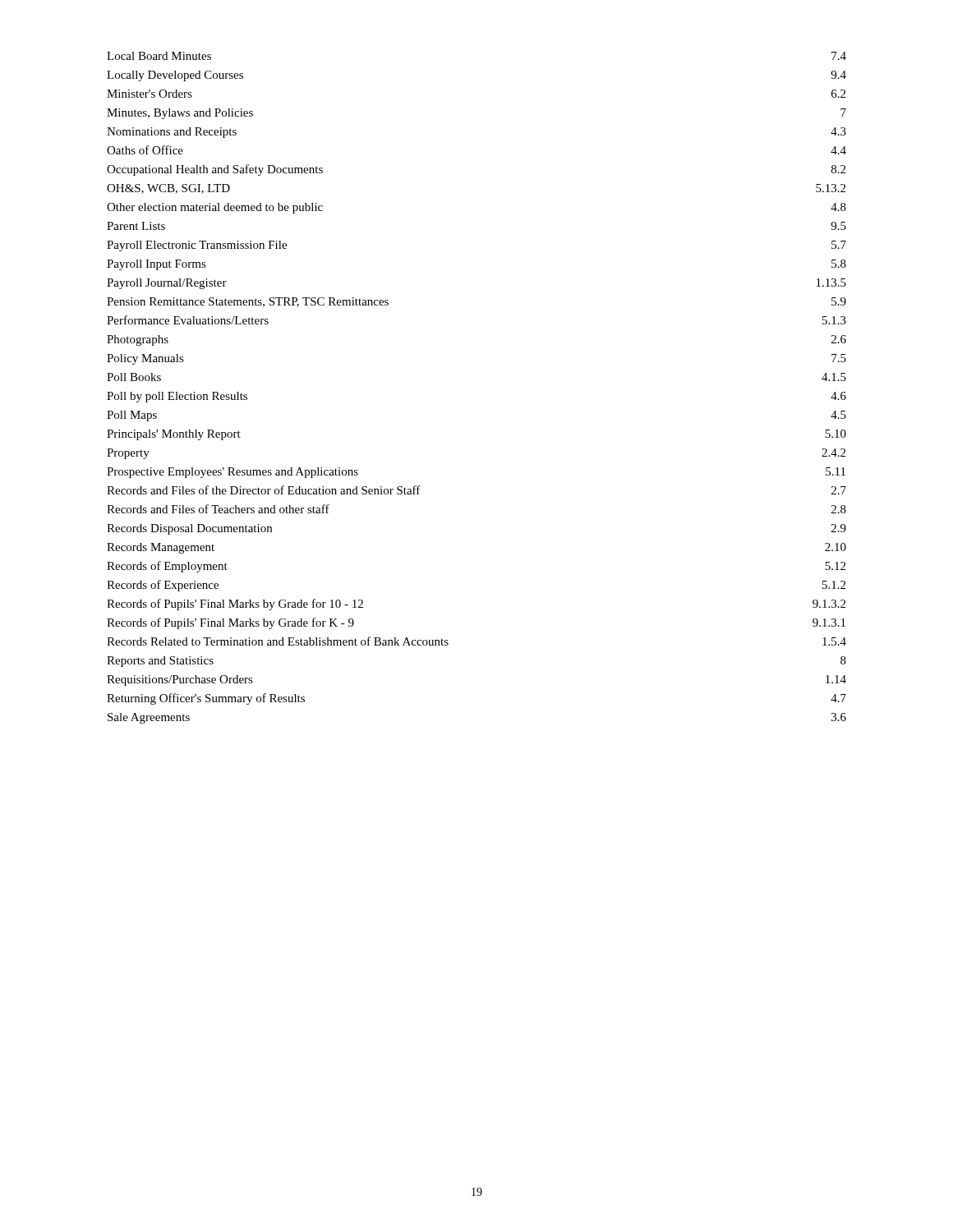This screenshot has width=953, height=1232.
Task: Click the passage that begins "Principals' Monthly Report"
Action: [173, 435]
